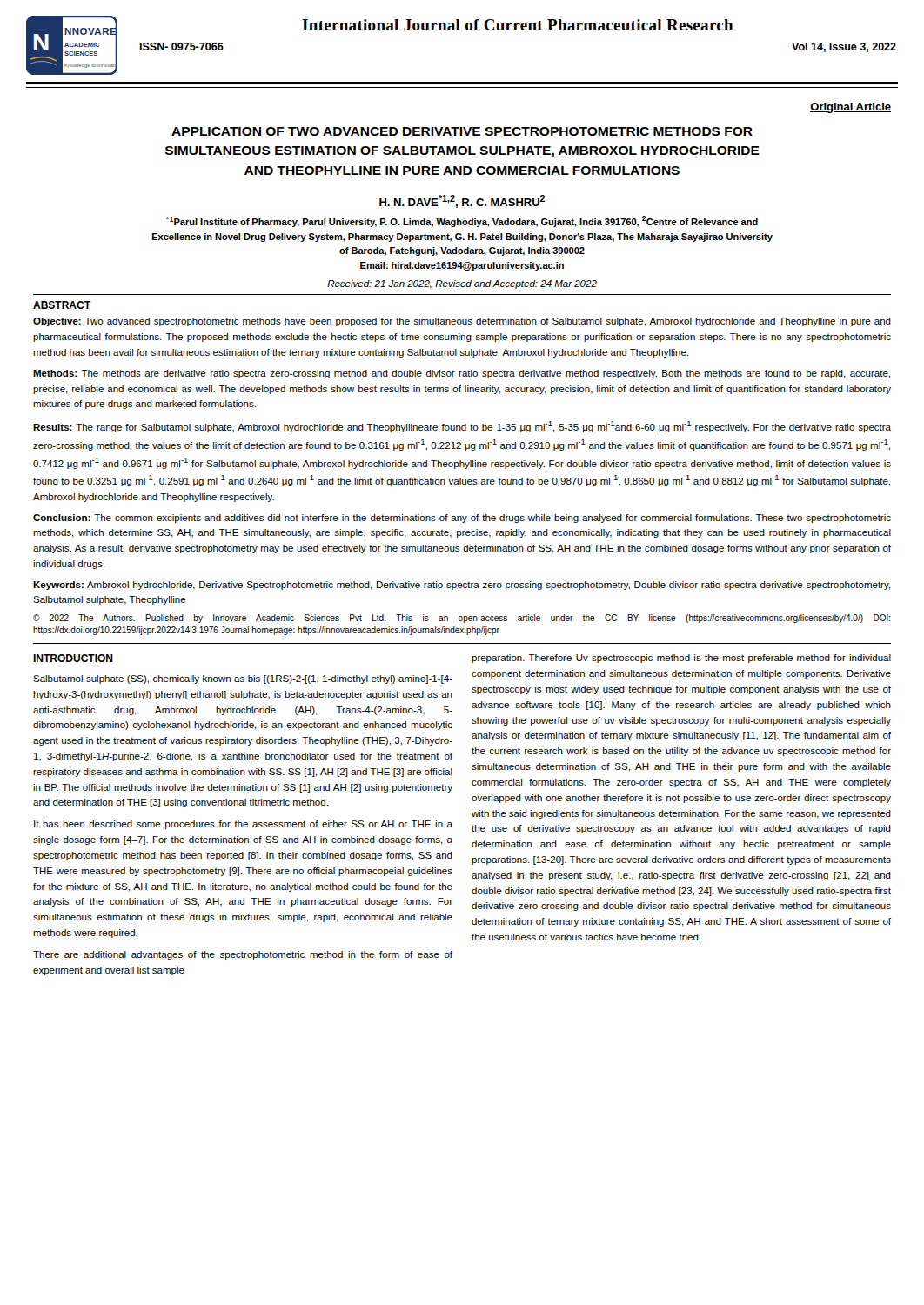Viewport: 924px width, 1305px height.
Task: Select the text with the text "Original Article"
Action: coord(851,107)
